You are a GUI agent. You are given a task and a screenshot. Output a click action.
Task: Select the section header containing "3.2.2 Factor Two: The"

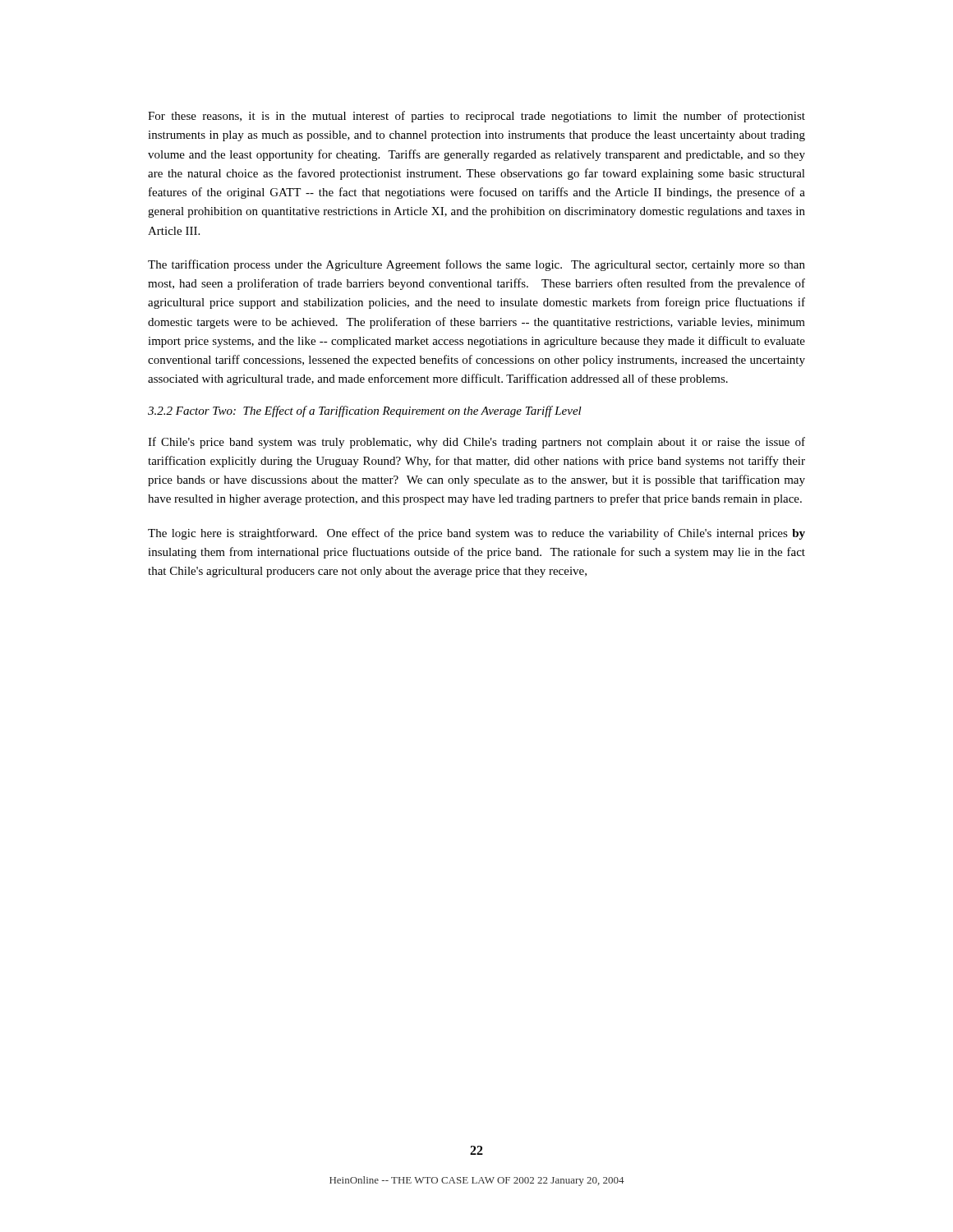point(365,410)
